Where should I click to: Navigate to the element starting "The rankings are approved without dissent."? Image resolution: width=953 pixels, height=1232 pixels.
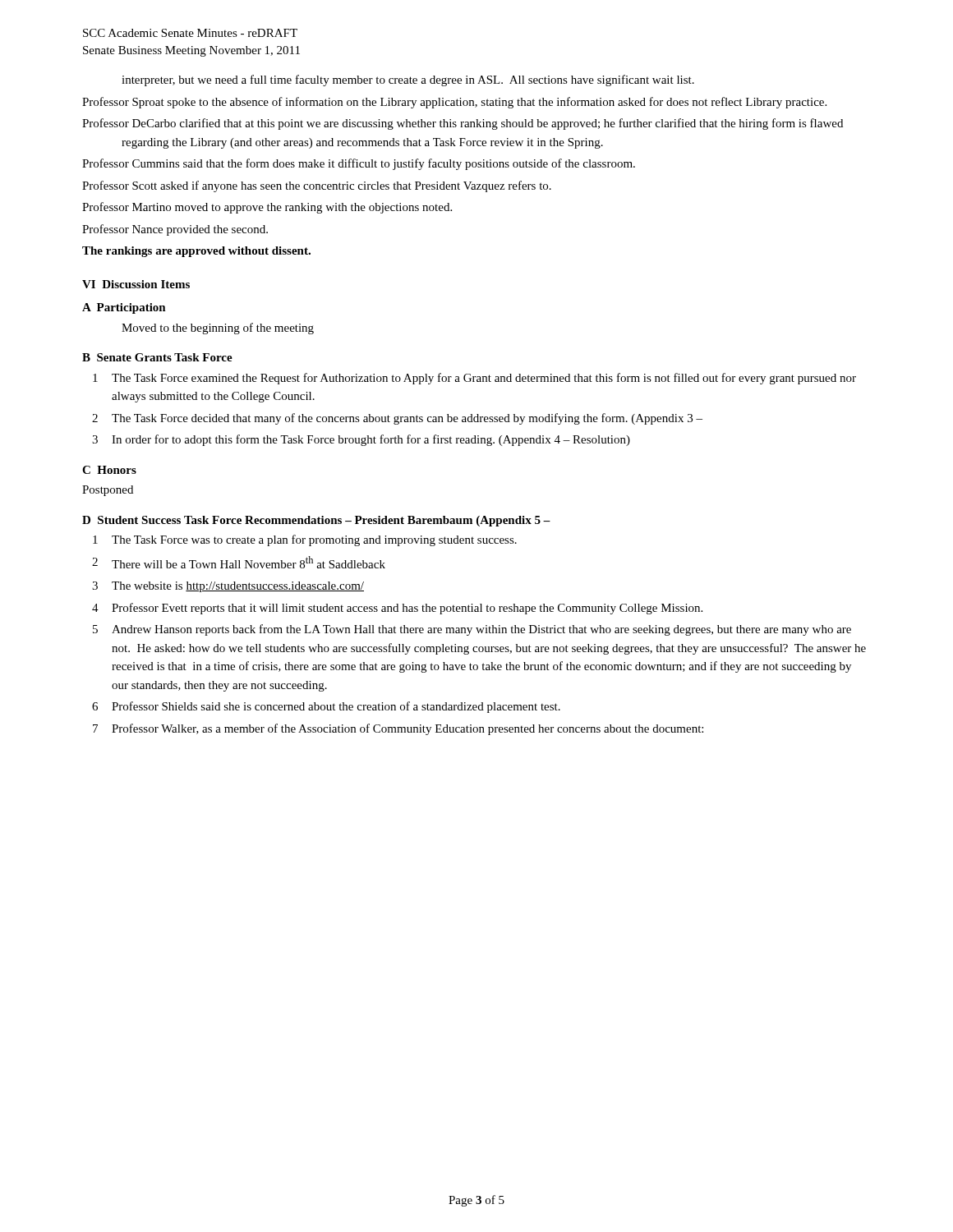(197, 251)
